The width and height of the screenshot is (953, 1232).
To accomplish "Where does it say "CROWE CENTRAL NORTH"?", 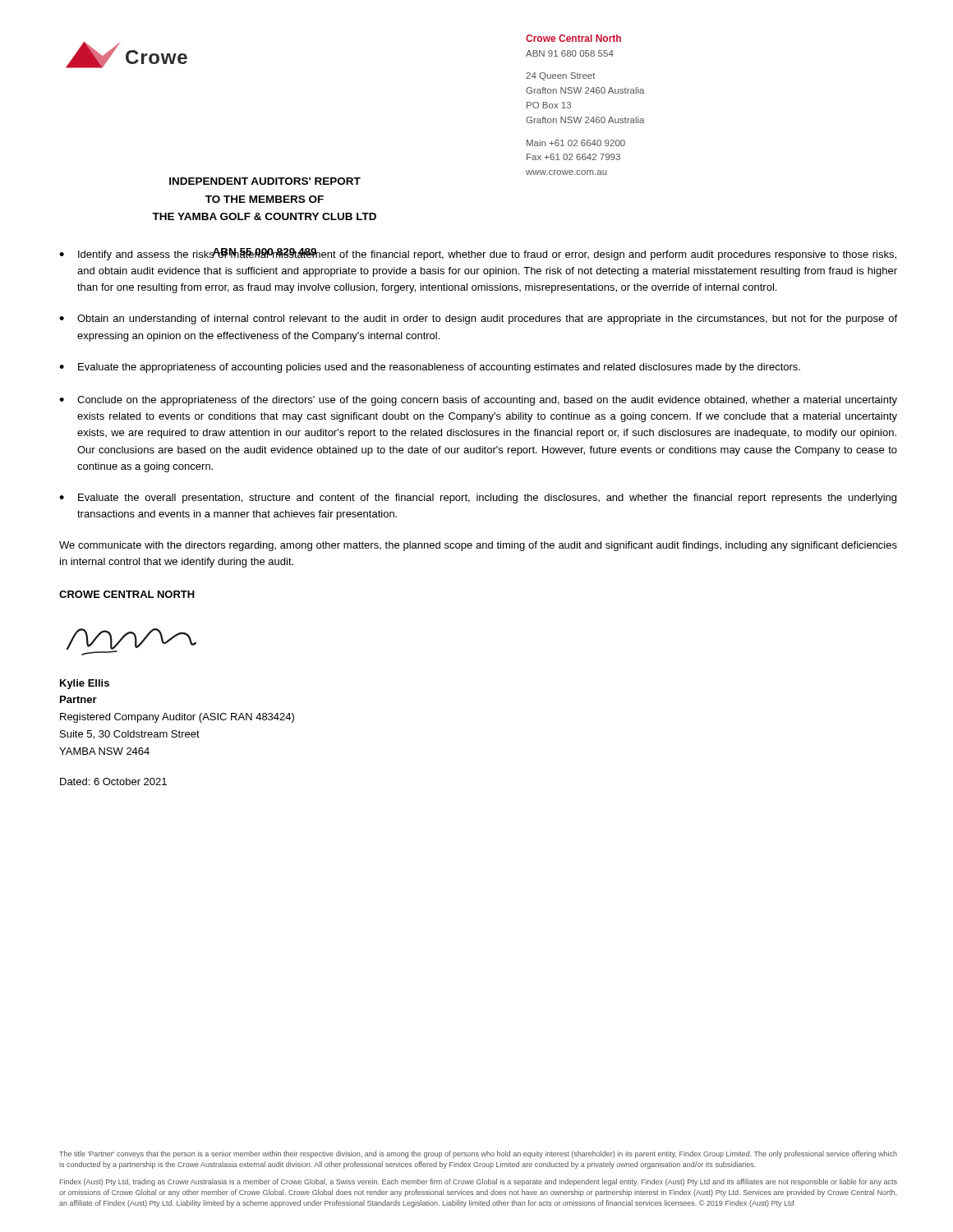I will point(127,595).
